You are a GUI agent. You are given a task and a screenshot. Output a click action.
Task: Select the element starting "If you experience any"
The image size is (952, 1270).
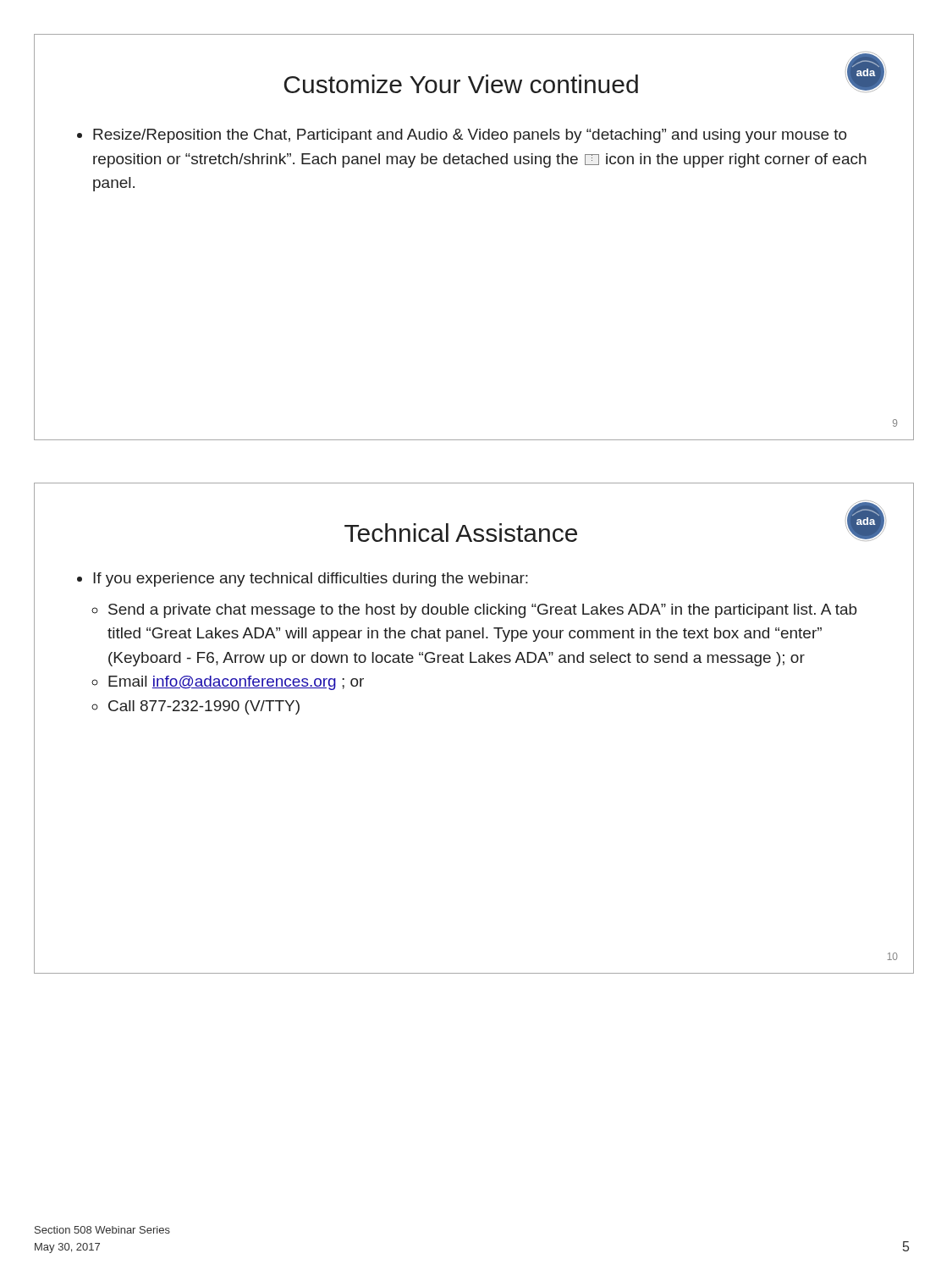tap(486, 642)
